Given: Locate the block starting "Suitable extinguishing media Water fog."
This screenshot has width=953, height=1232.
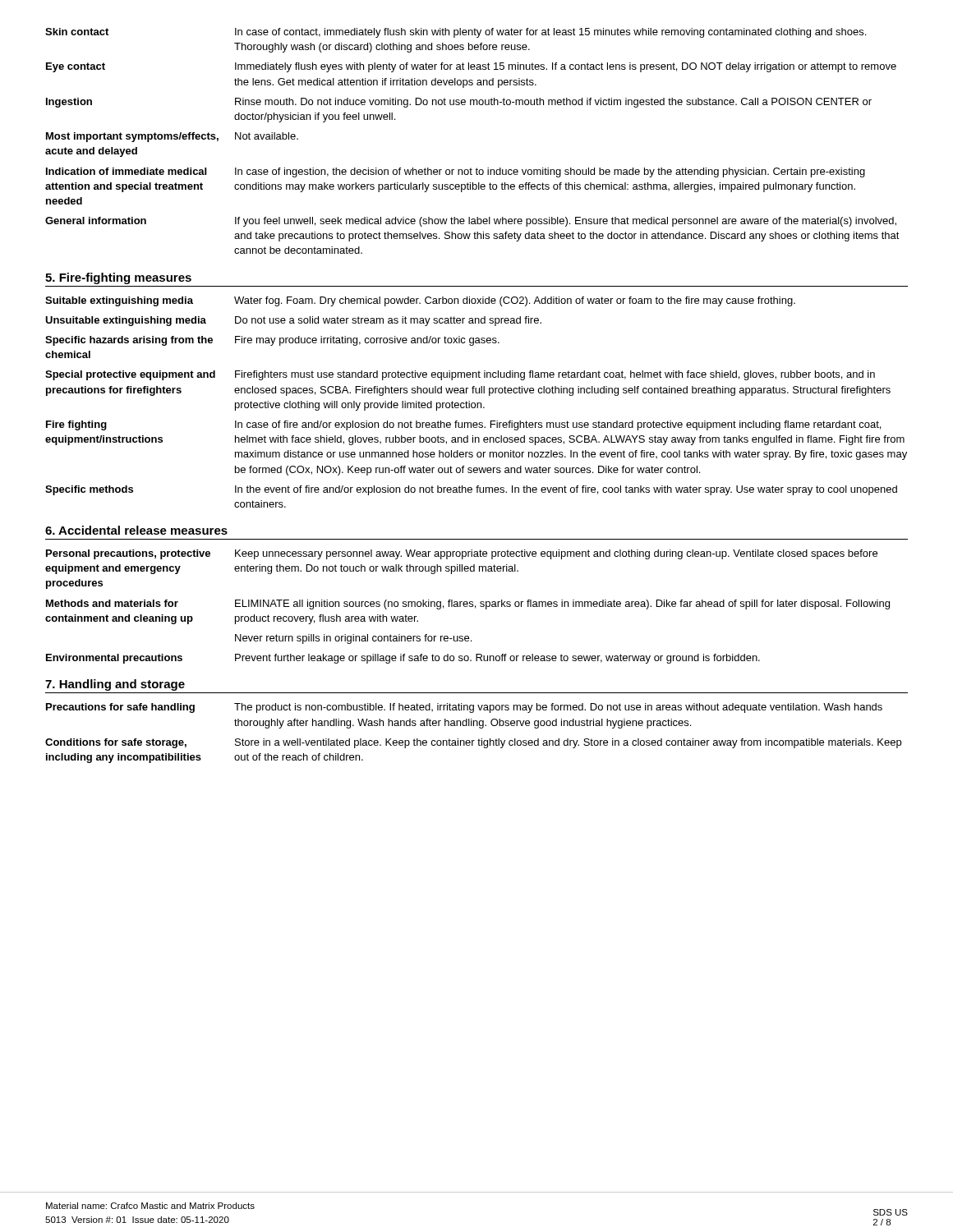Looking at the screenshot, I should (x=476, y=300).
